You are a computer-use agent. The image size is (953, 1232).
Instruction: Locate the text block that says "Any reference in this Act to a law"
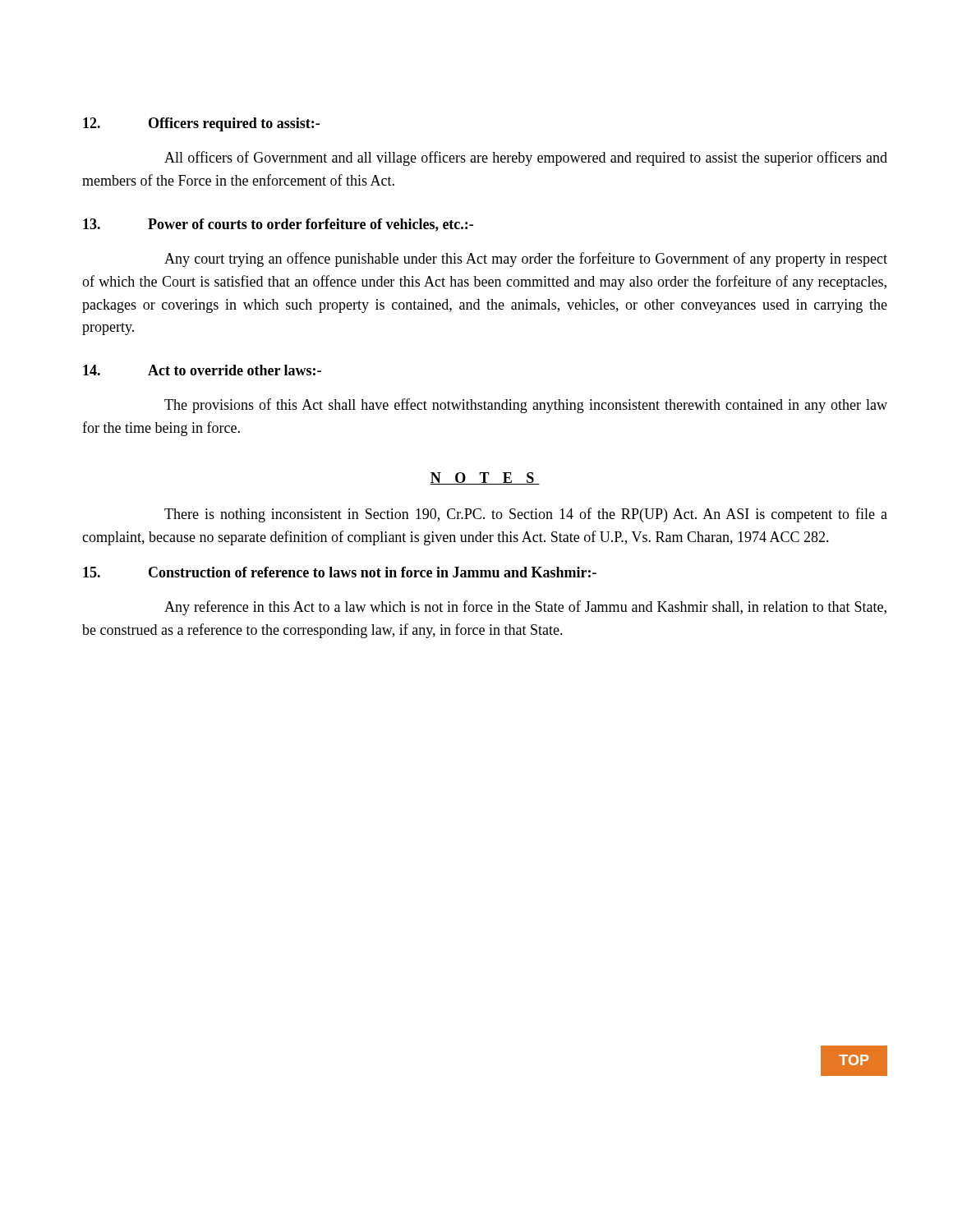(485, 619)
